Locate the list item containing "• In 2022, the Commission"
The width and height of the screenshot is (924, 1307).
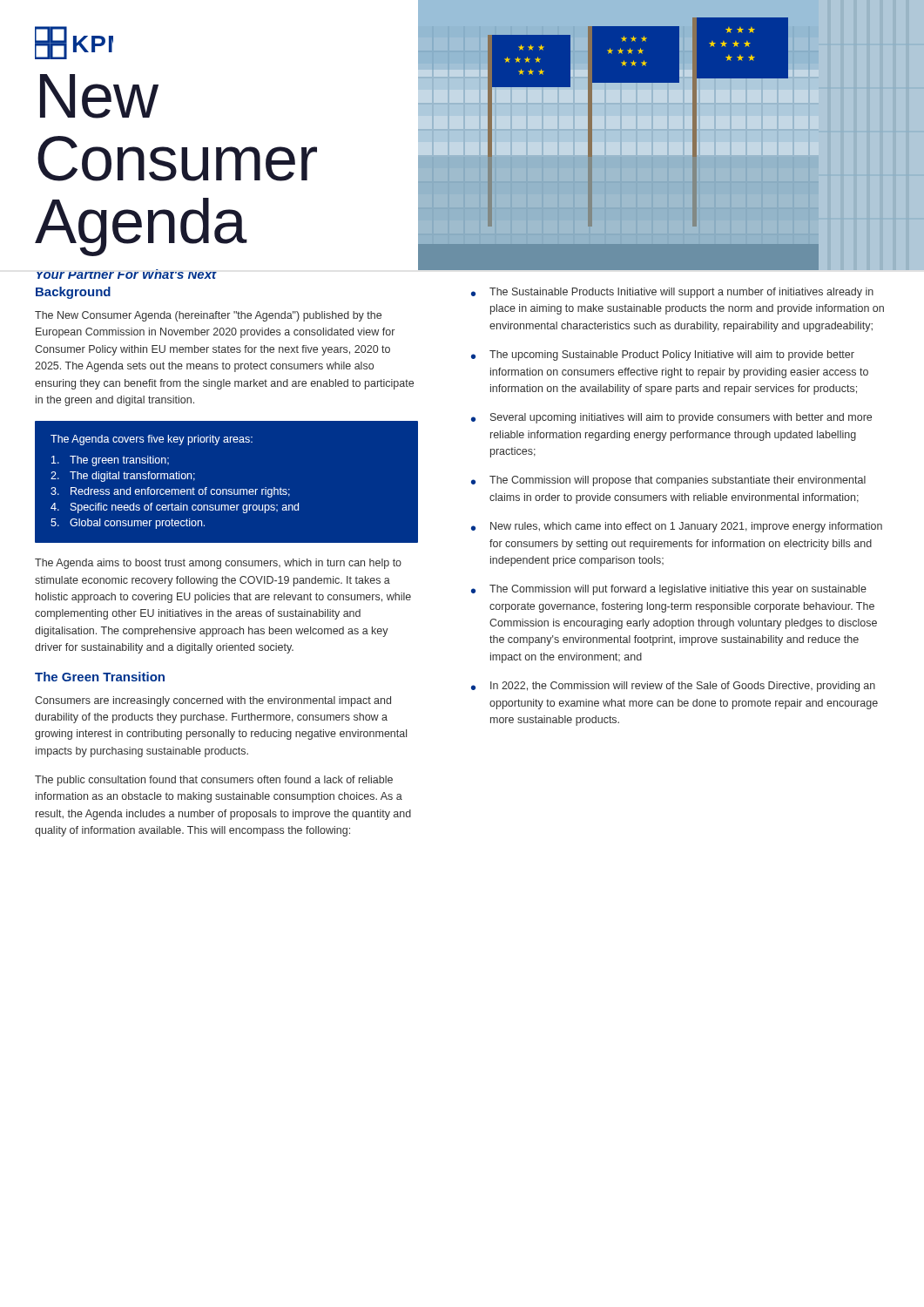[679, 703]
